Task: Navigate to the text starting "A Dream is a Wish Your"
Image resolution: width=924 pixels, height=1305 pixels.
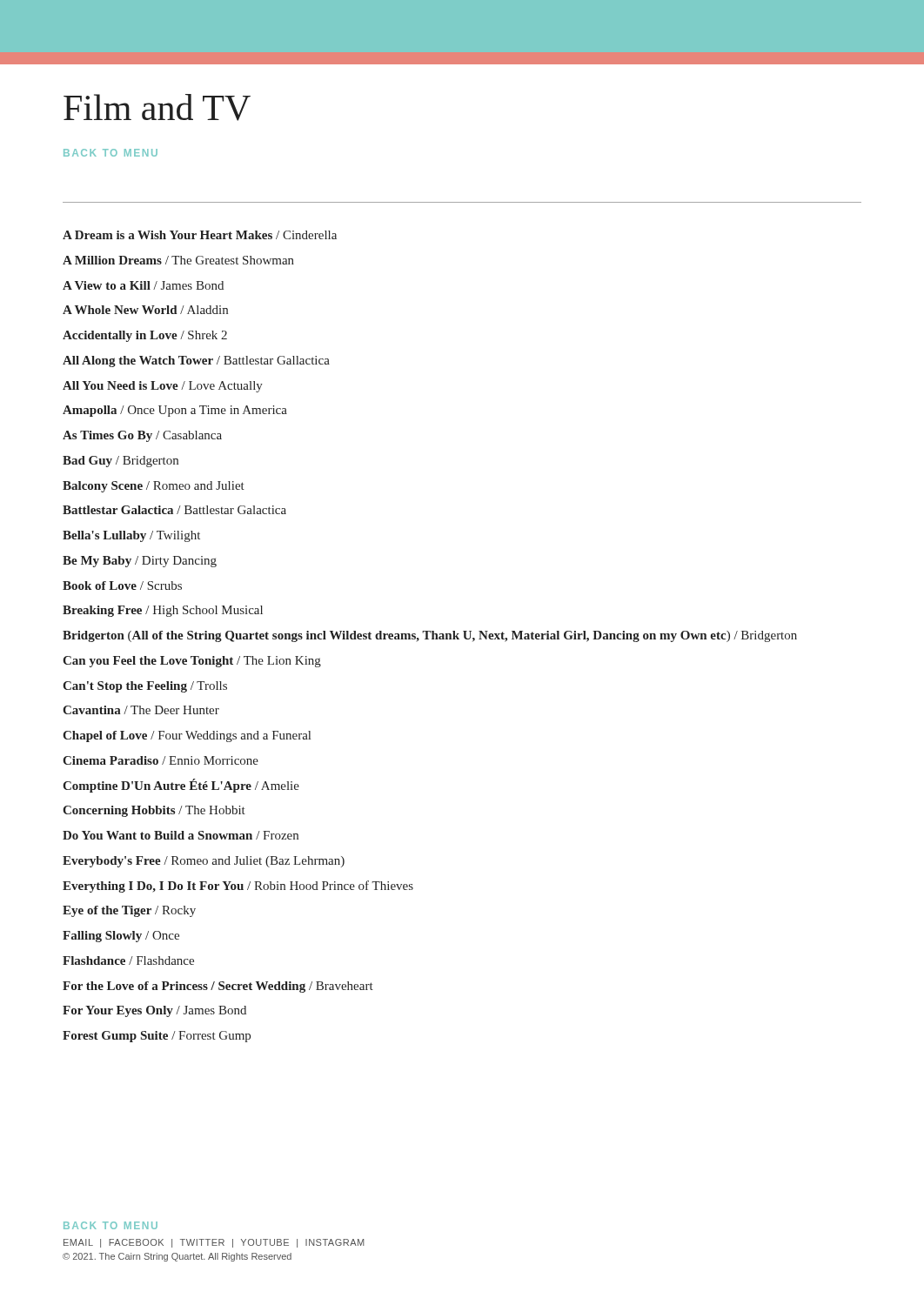Action: pyautogui.click(x=200, y=235)
